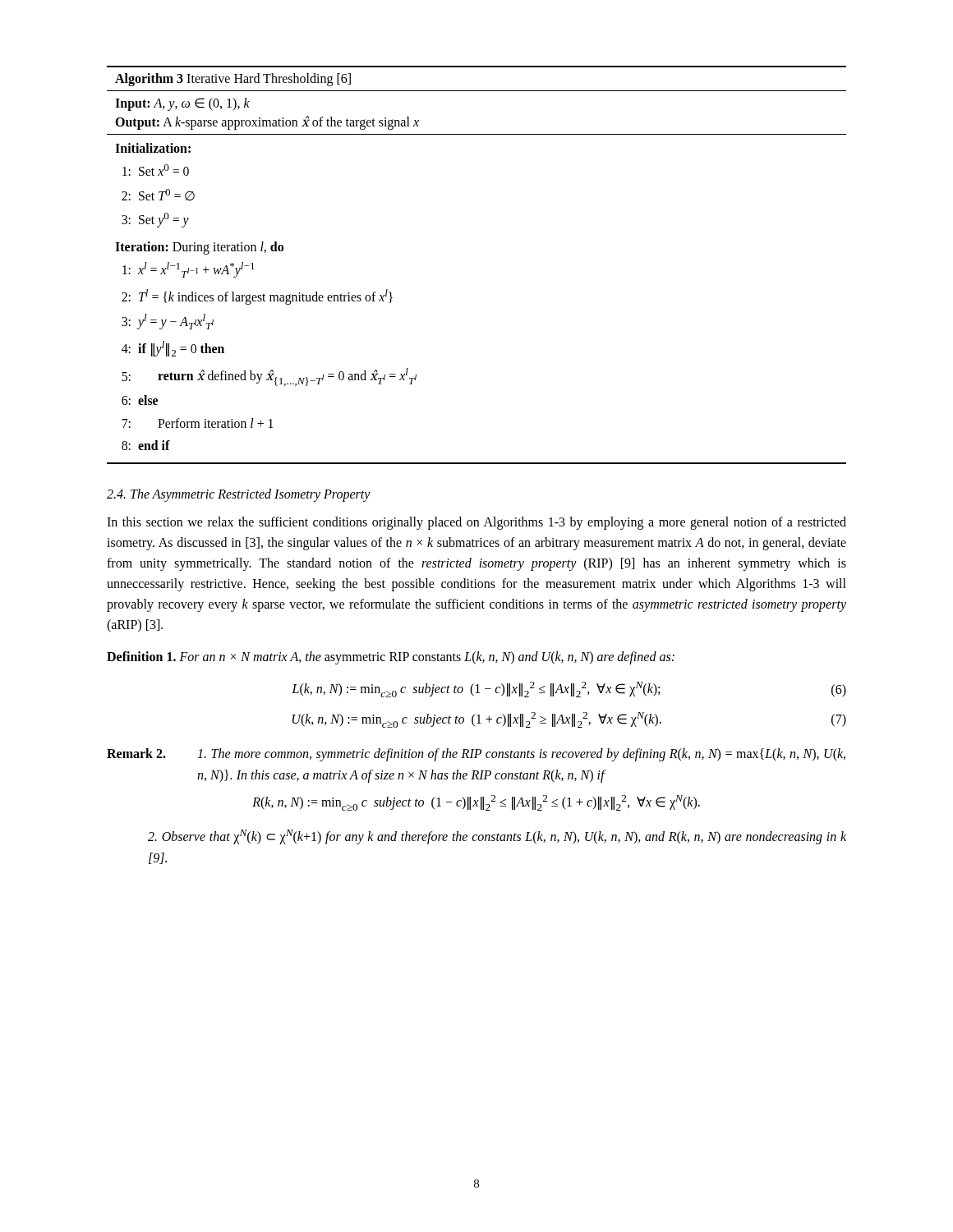This screenshot has width=953, height=1232.
Task: Navigate to the passage starting "Observe that χN(k)"
Action: [497, 846]
